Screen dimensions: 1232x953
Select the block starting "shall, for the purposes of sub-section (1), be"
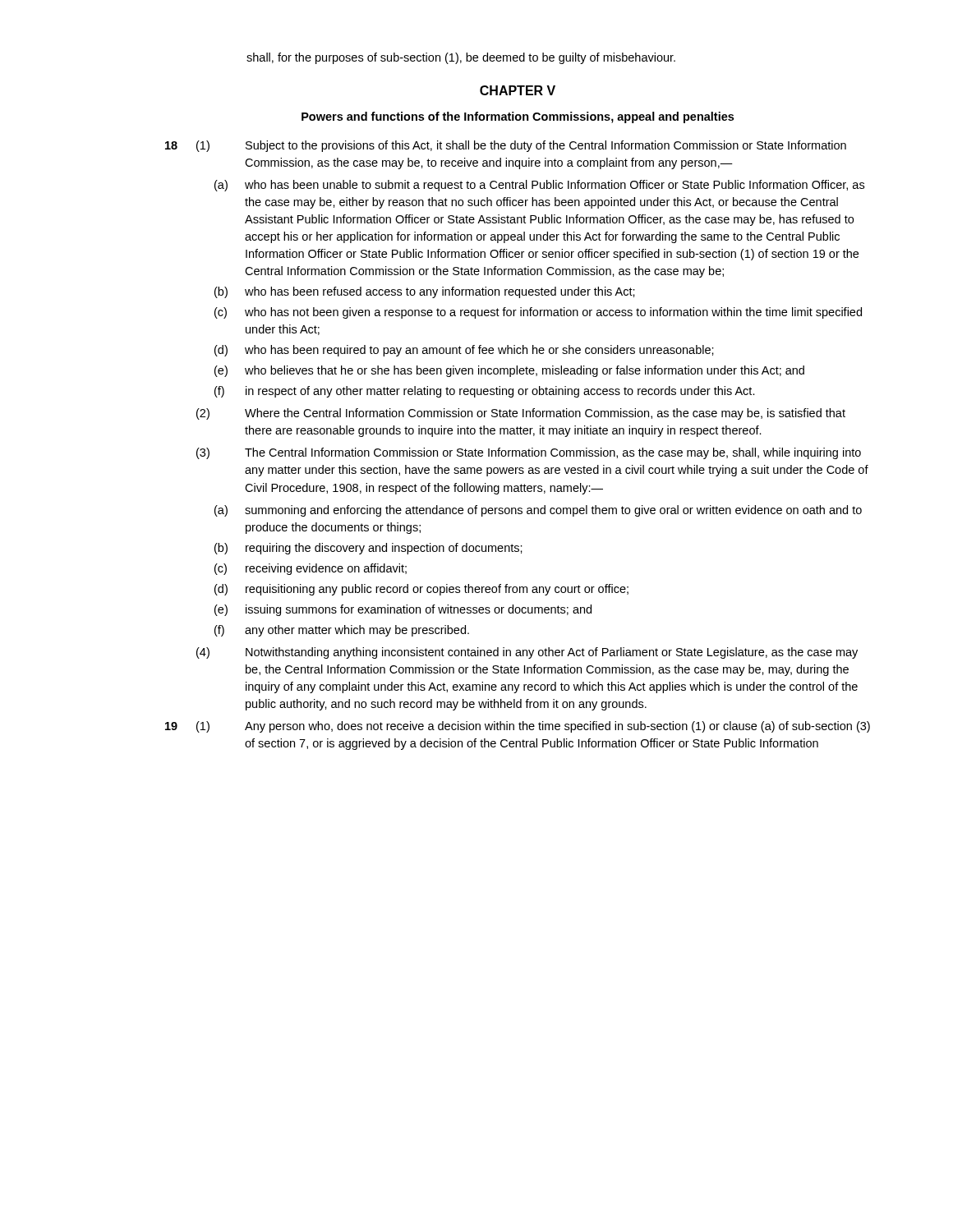(559, 58)
